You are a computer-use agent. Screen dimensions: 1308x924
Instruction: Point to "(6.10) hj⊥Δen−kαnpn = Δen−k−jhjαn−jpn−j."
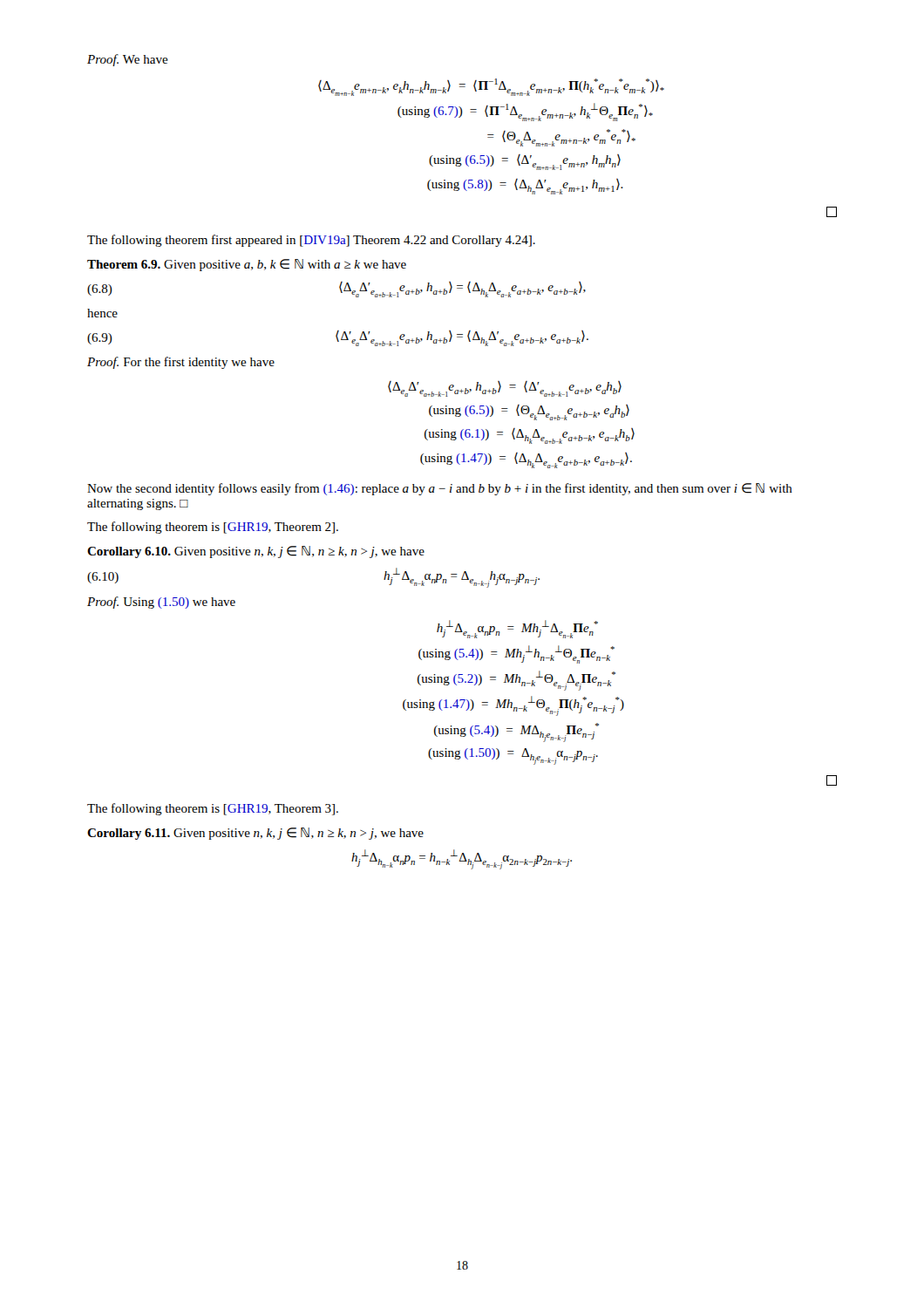point(104,578)
